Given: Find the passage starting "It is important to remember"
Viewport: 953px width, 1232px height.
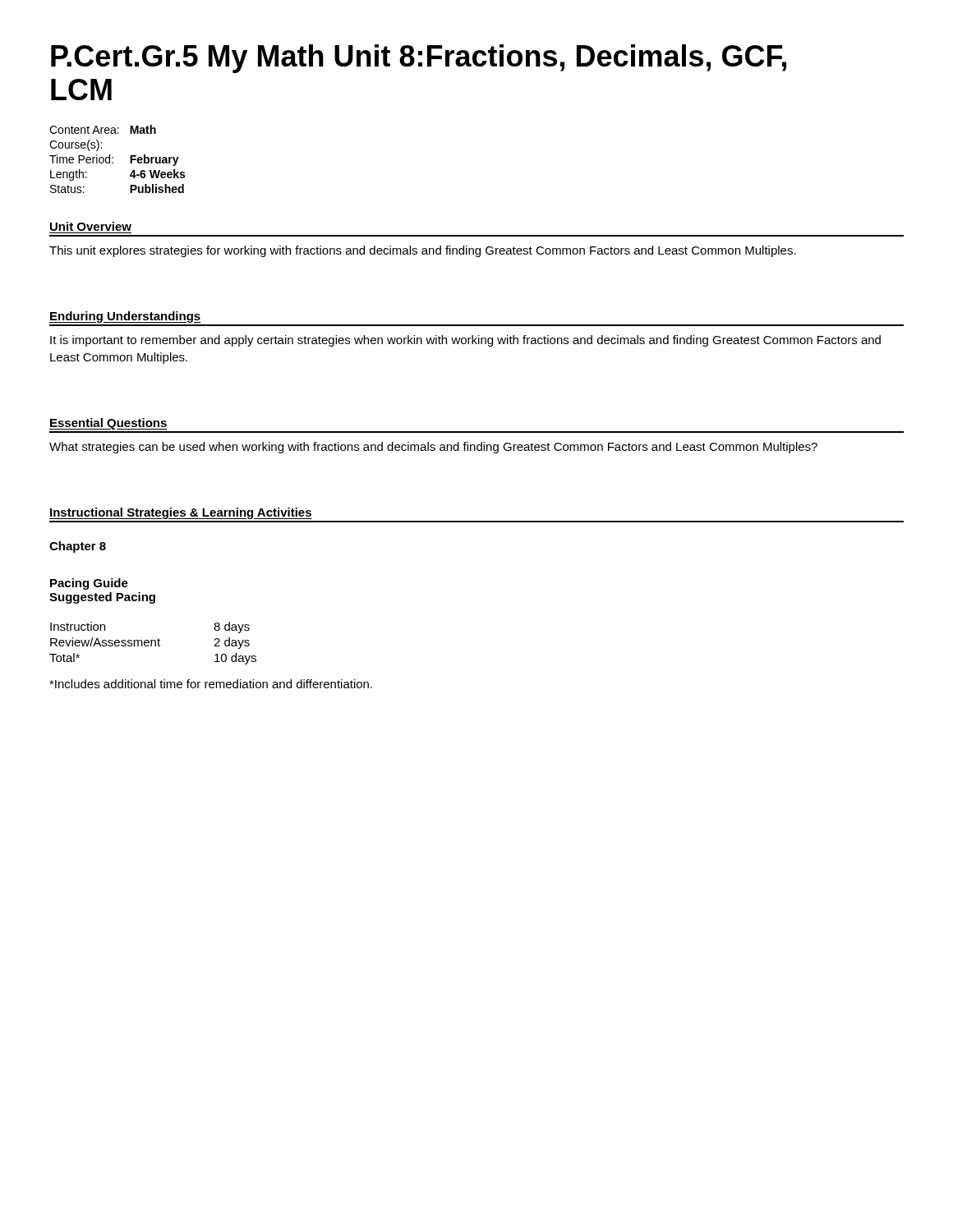Looking at the screenshot, I should [x=465, y=348].
